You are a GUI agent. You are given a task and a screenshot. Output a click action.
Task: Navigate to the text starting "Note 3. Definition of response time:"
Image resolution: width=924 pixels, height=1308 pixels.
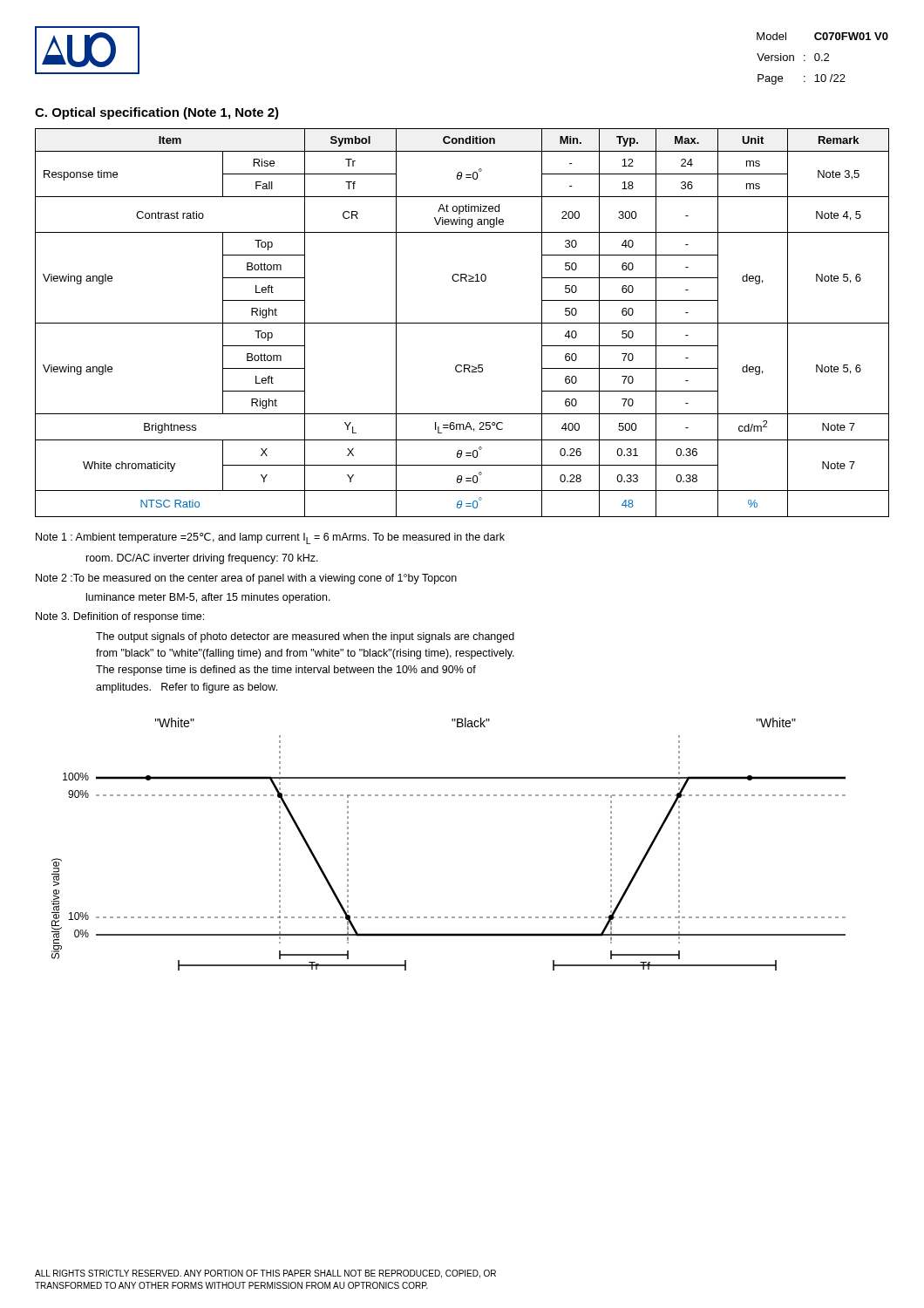pos(120,617)
